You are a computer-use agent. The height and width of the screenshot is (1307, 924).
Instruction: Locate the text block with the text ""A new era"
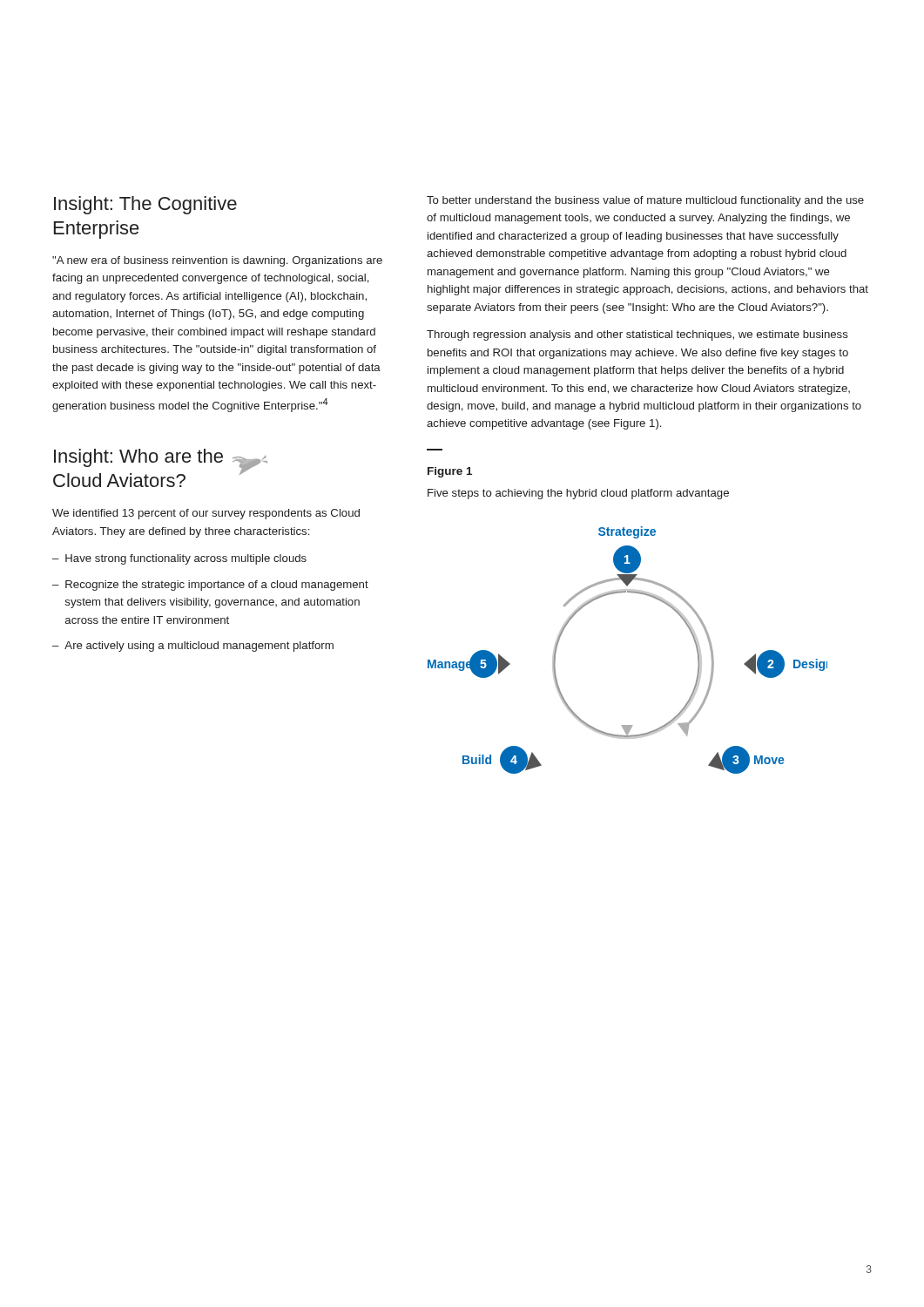pyautogui.click(x=222, y=333)
